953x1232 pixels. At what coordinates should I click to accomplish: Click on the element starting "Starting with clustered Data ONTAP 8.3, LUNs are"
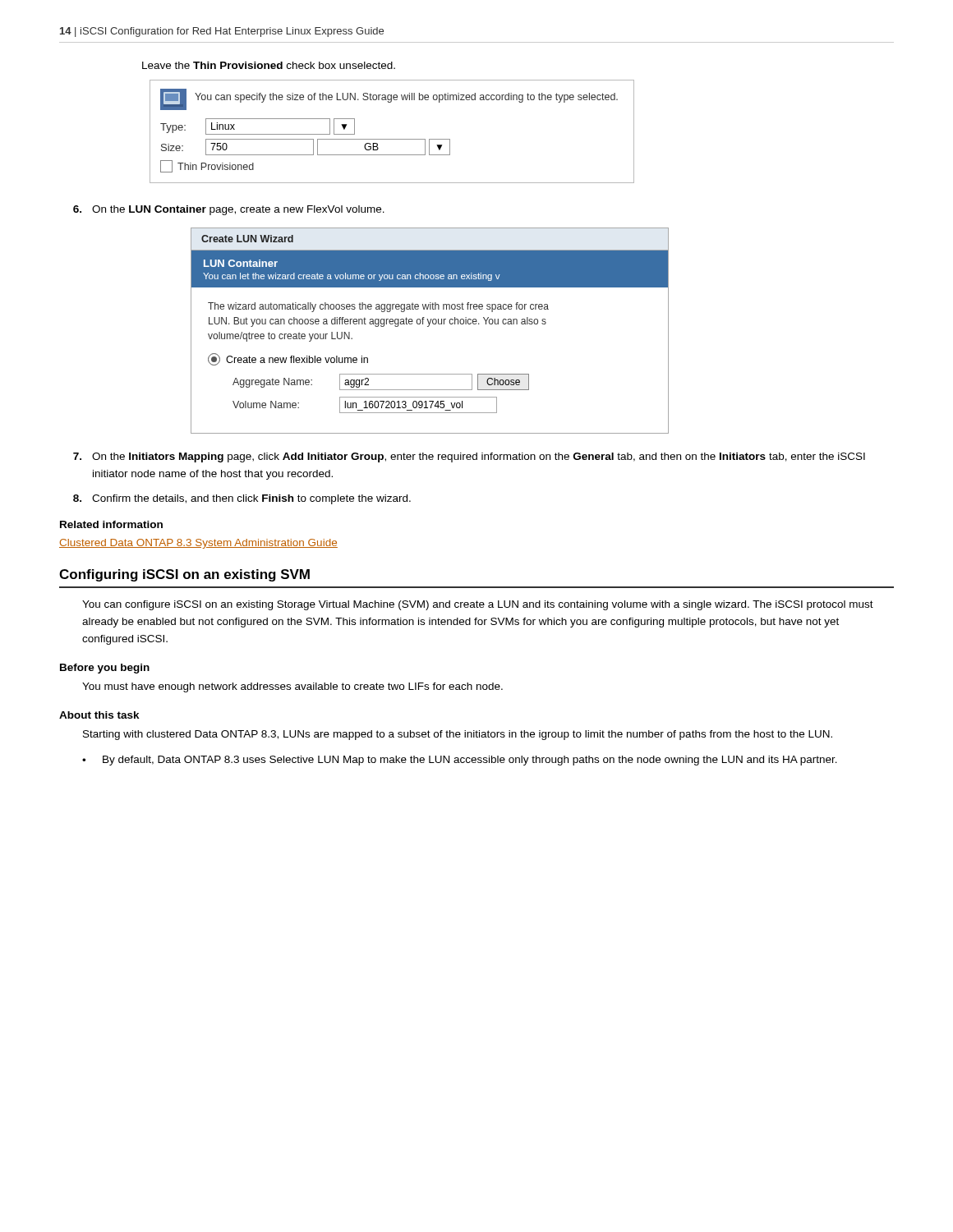click(x=458, y=734)
